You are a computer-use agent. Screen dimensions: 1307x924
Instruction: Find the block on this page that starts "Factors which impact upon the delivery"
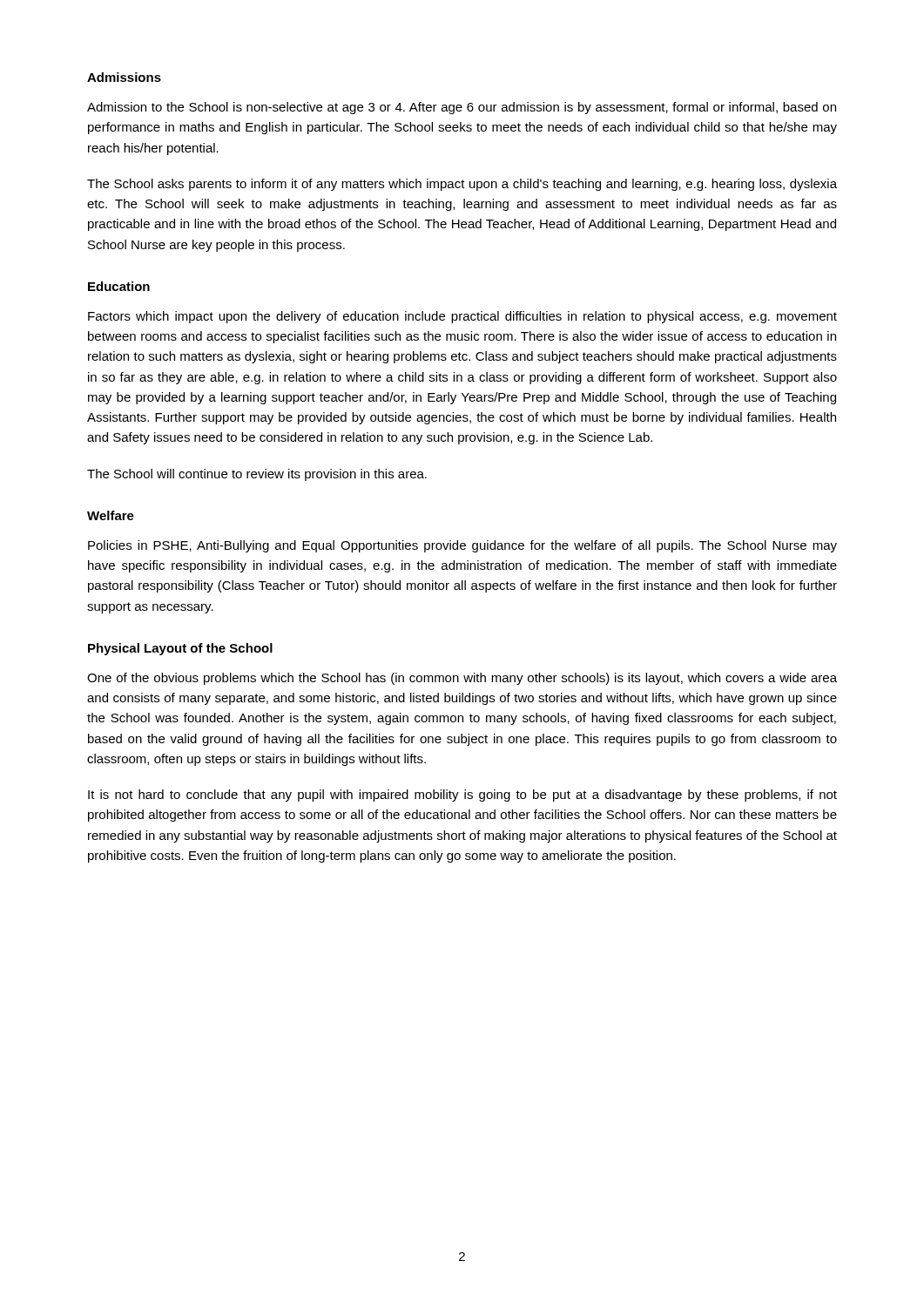(462, 376)
